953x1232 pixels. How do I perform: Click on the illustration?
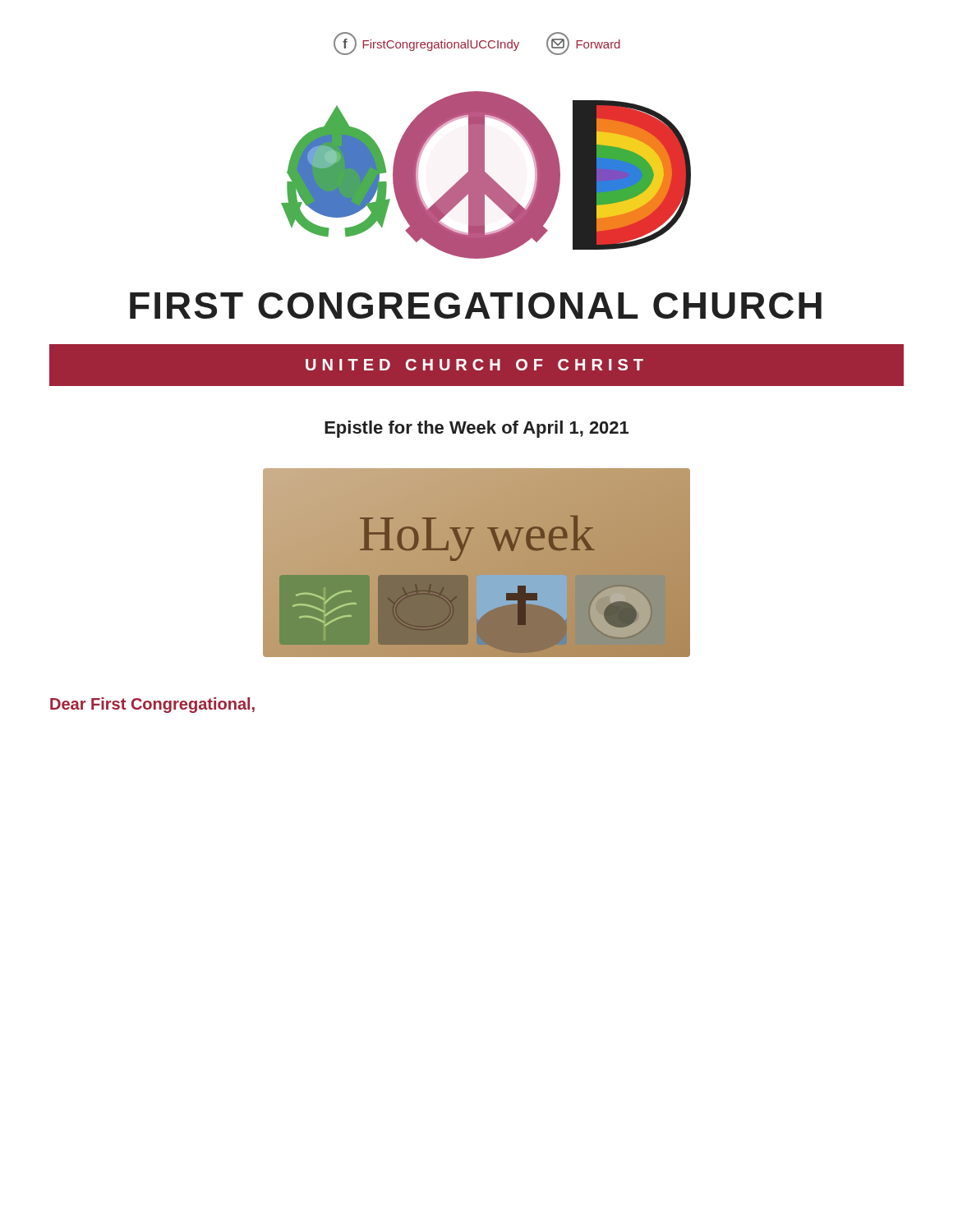(x=476, y=564)
